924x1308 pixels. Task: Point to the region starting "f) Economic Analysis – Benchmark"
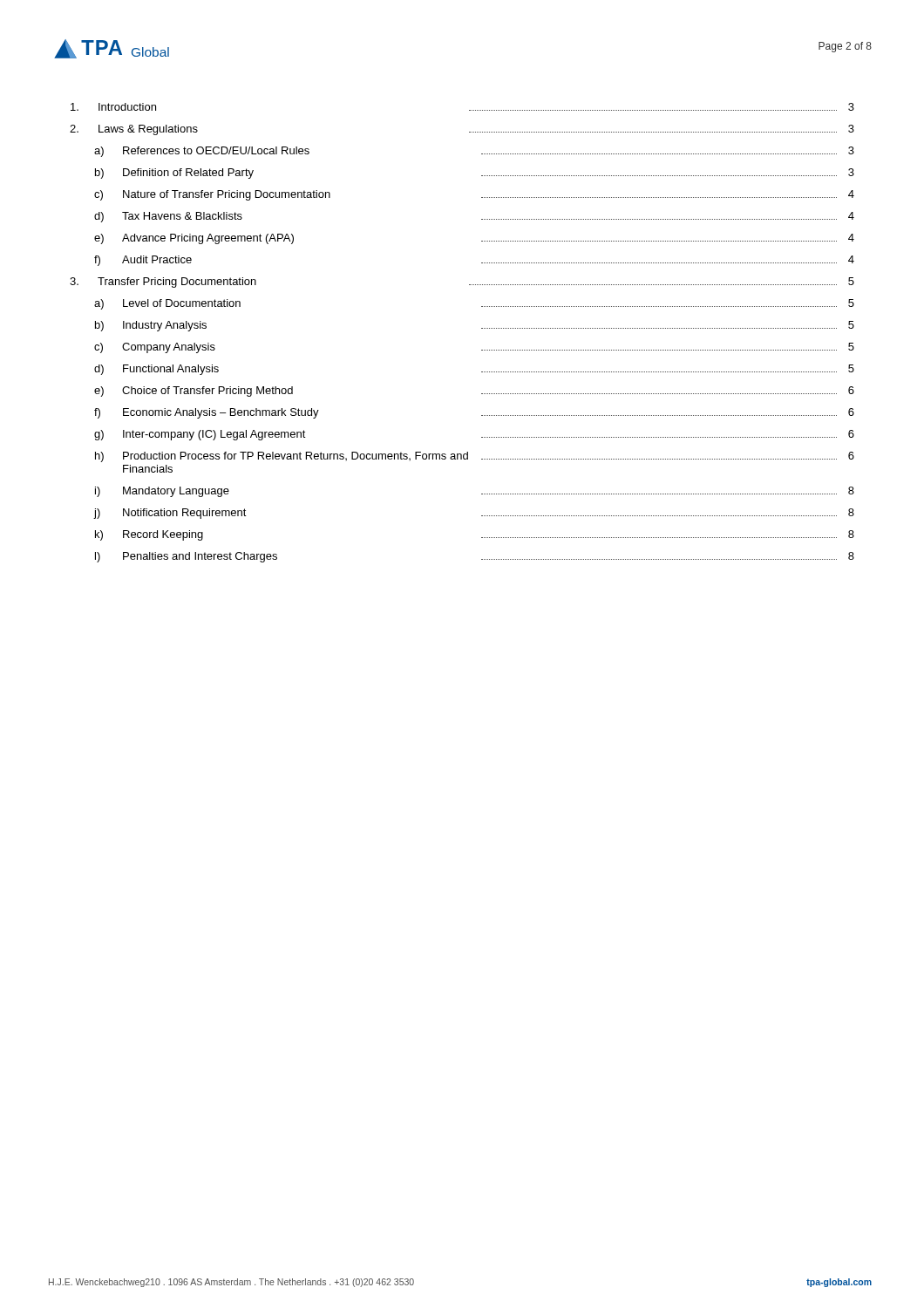pyautogui.click(x=474, y=412)
